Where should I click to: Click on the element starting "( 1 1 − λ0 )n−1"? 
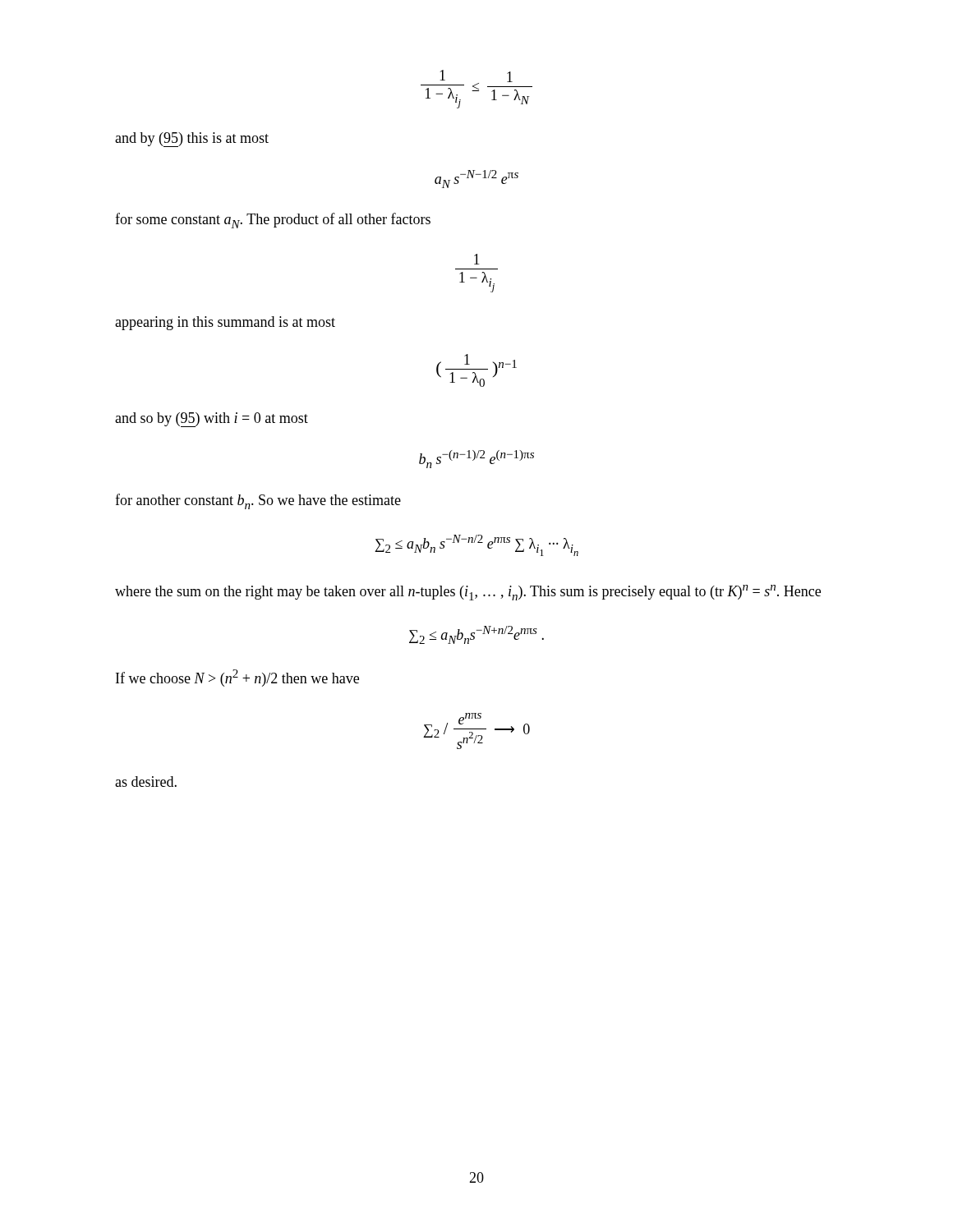click(x=476, y=371)
